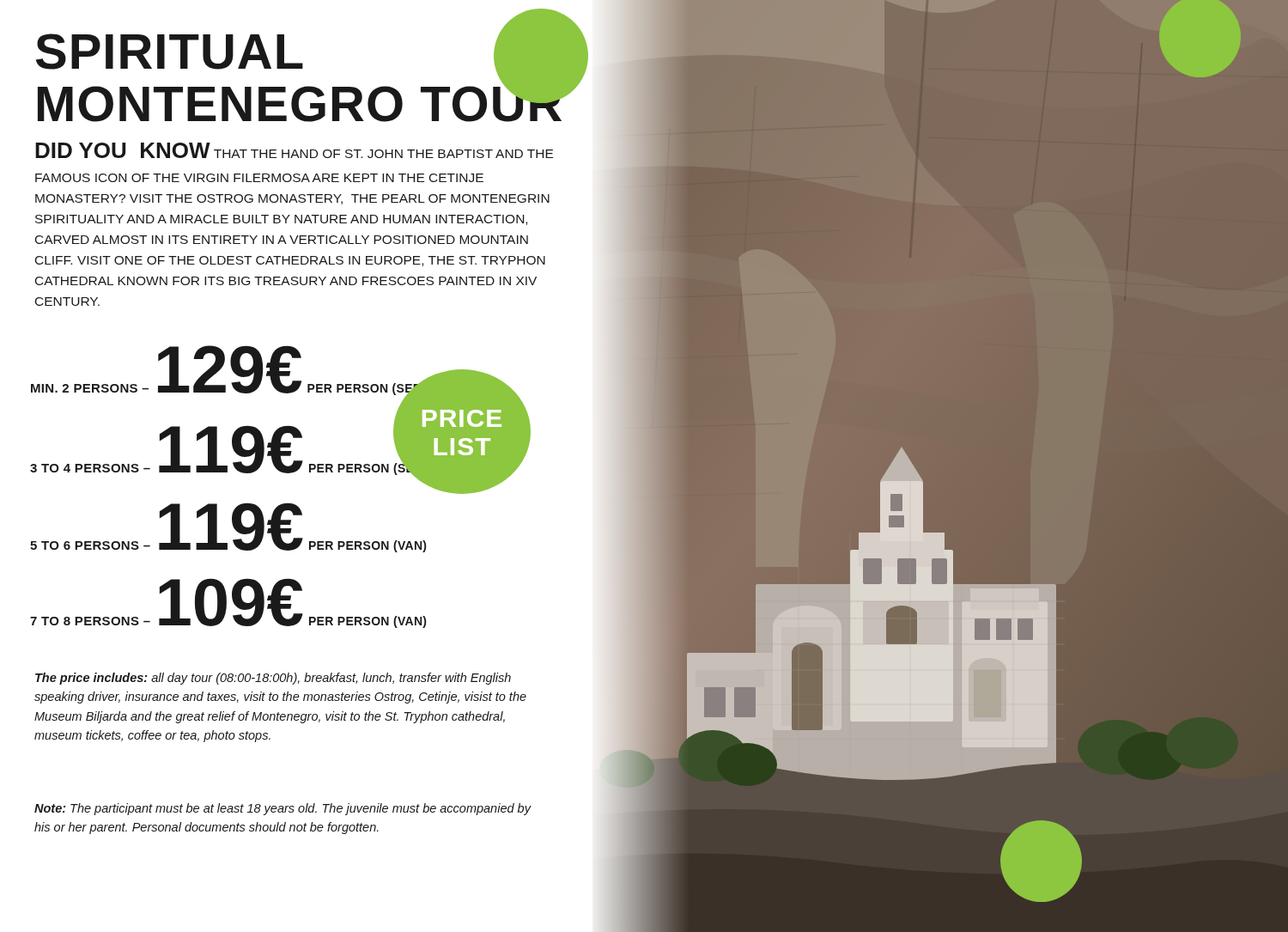Locate the title

point(301,78)
